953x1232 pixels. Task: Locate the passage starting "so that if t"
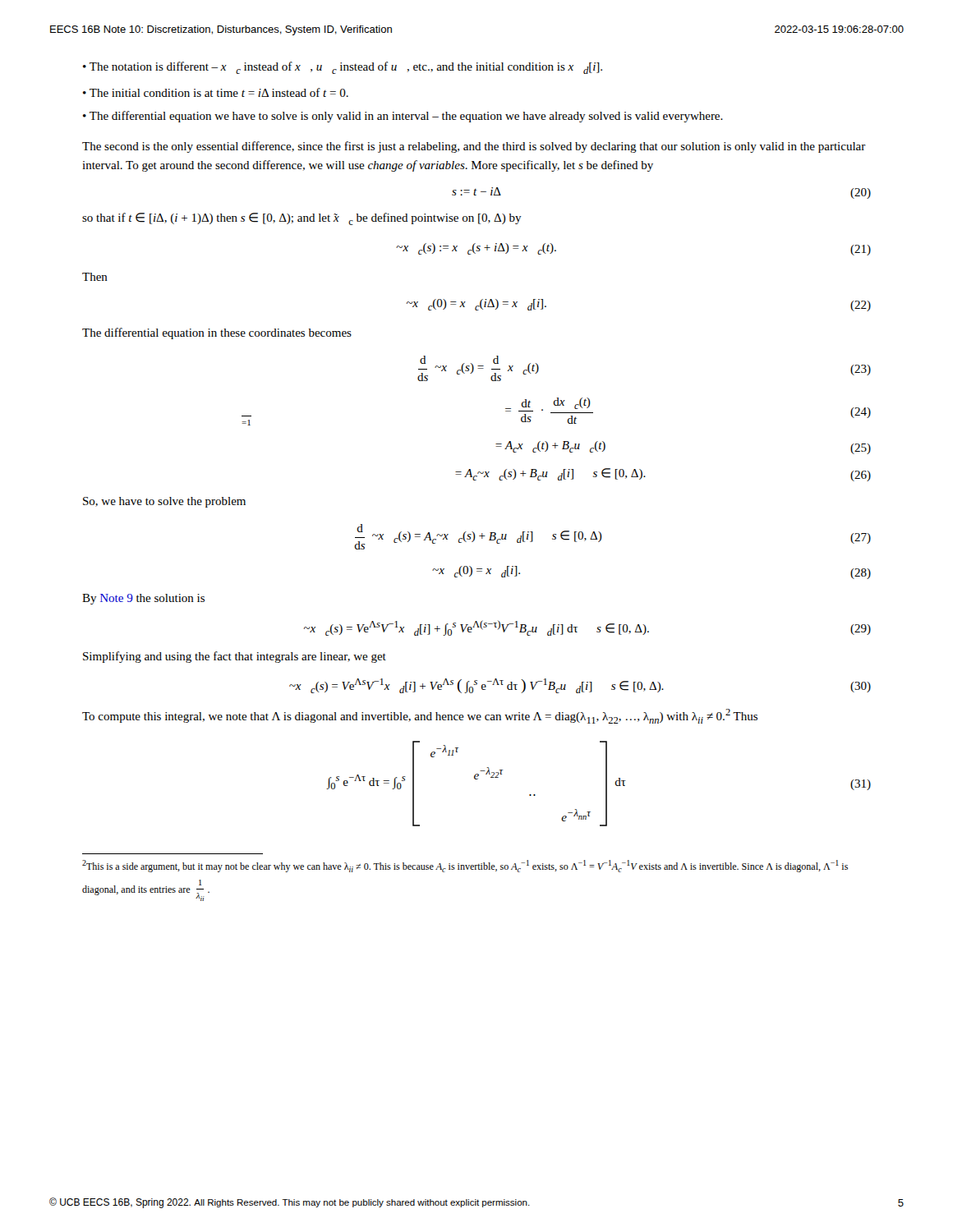pyautogui.click(x=302, y=220)
